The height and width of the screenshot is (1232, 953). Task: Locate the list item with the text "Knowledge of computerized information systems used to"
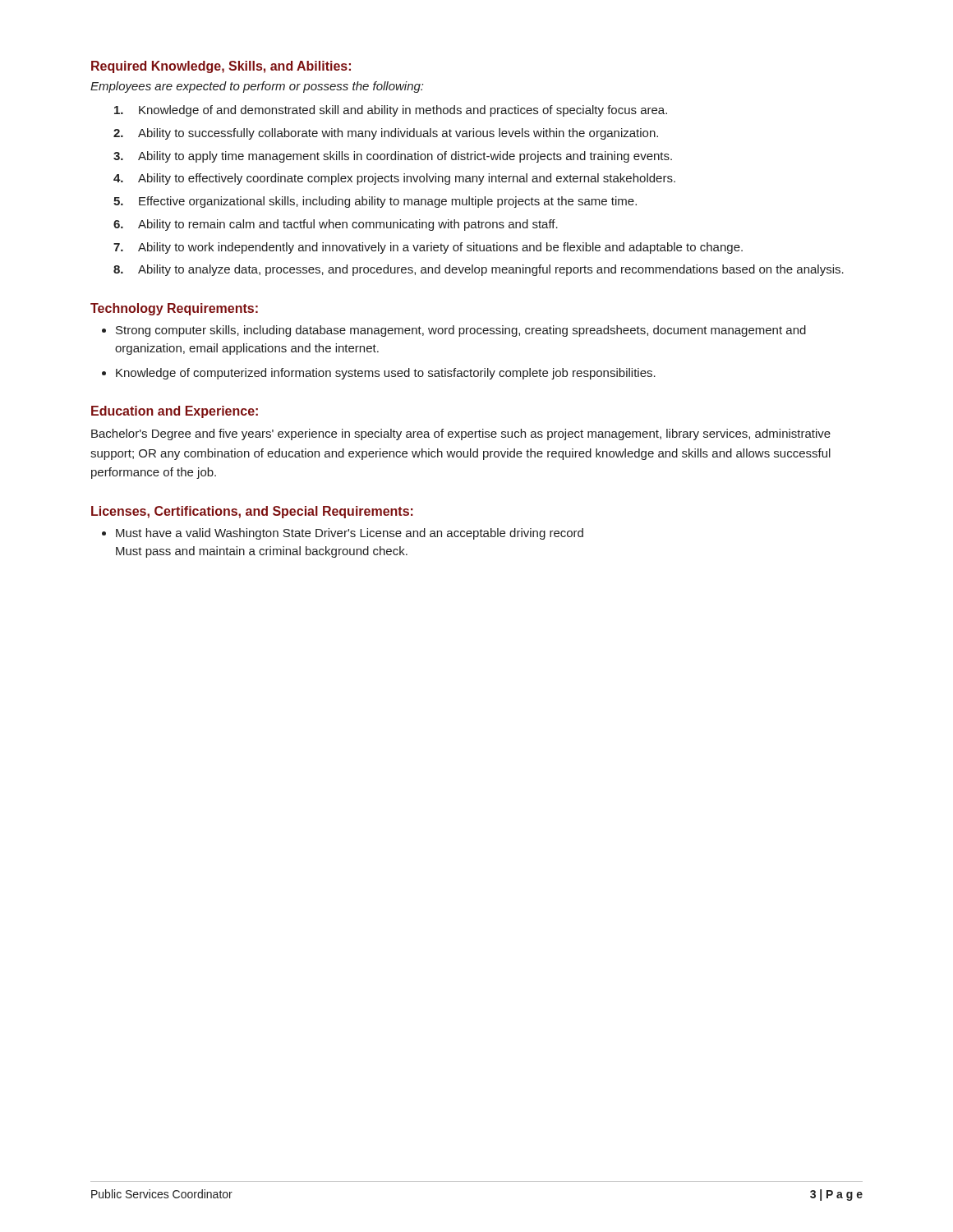386,372
